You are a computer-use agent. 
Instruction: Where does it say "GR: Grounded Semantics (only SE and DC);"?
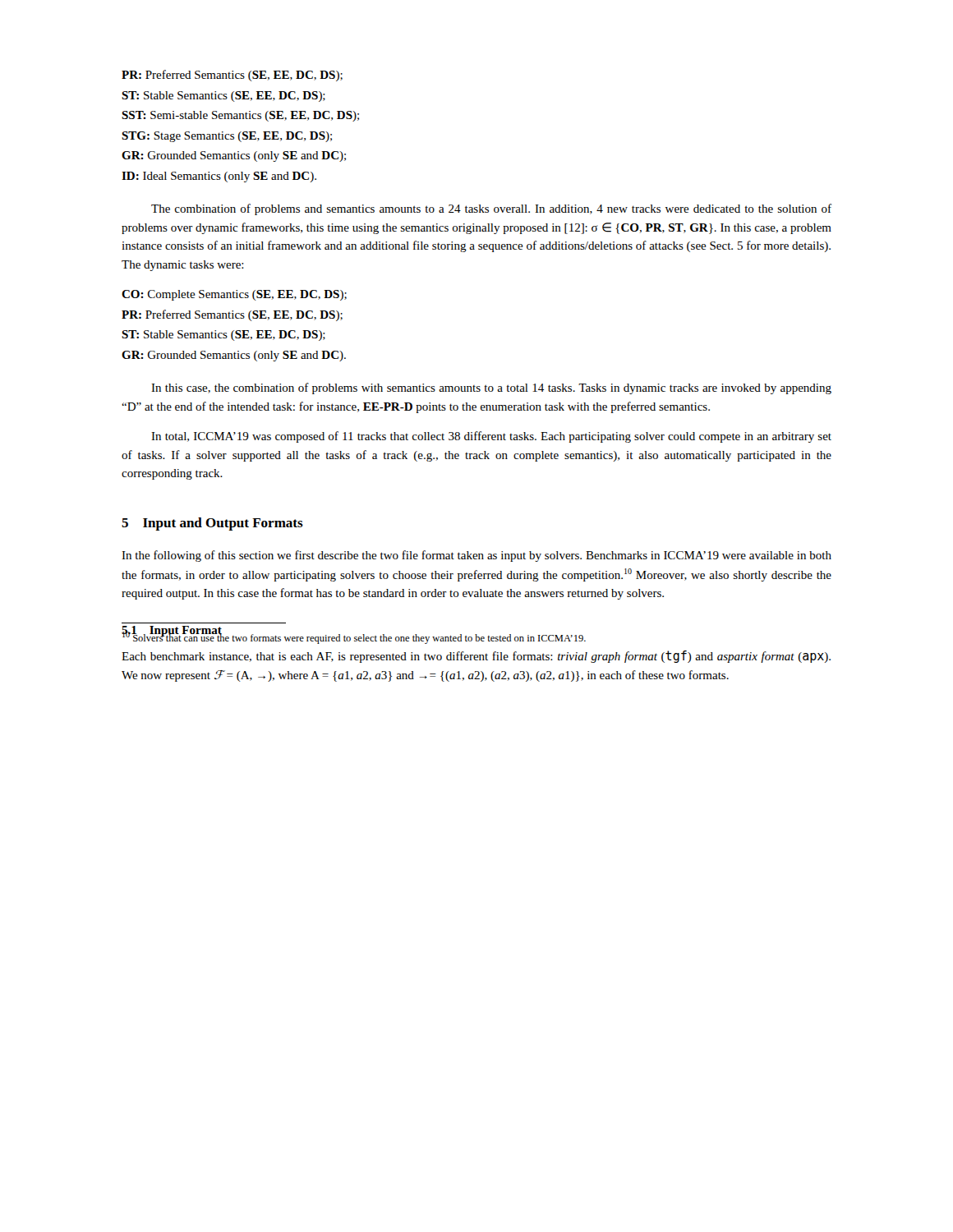(x=234, y=155)
